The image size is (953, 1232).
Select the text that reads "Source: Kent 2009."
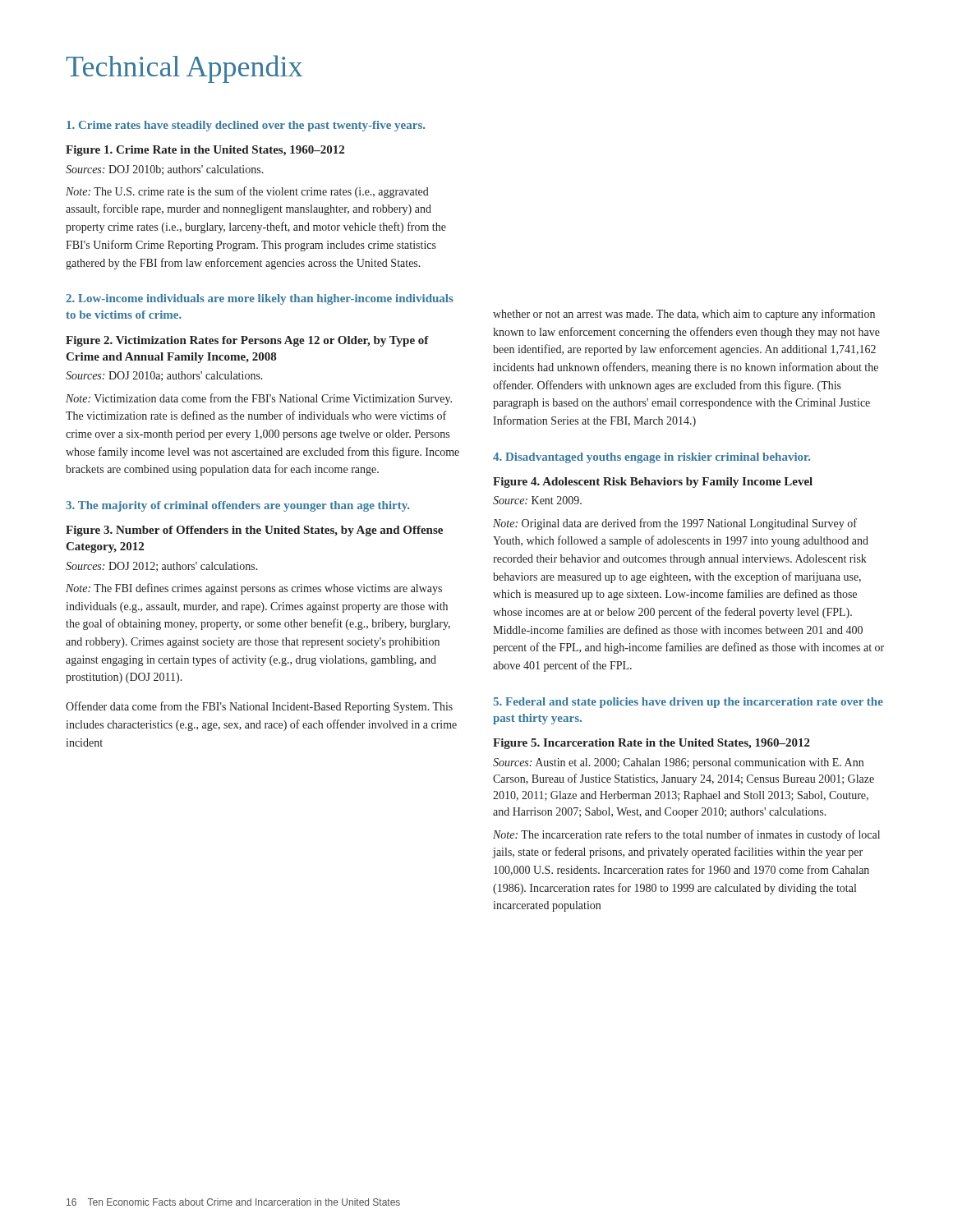(x=537, y=500)
